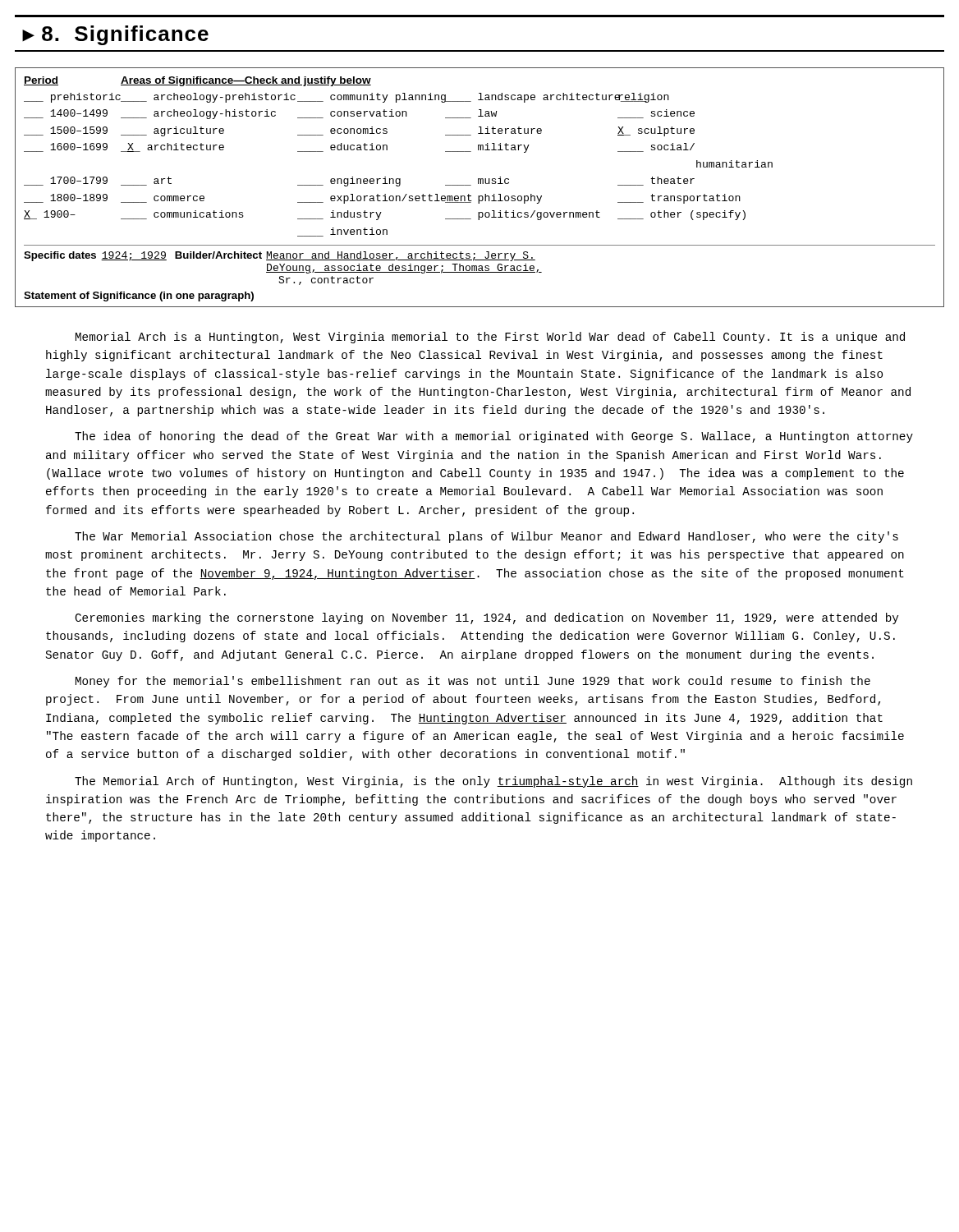This screenshot has height=1232, width=959.
Task: Click the passage that begins "Money for the"
Action: pos(475,718)
